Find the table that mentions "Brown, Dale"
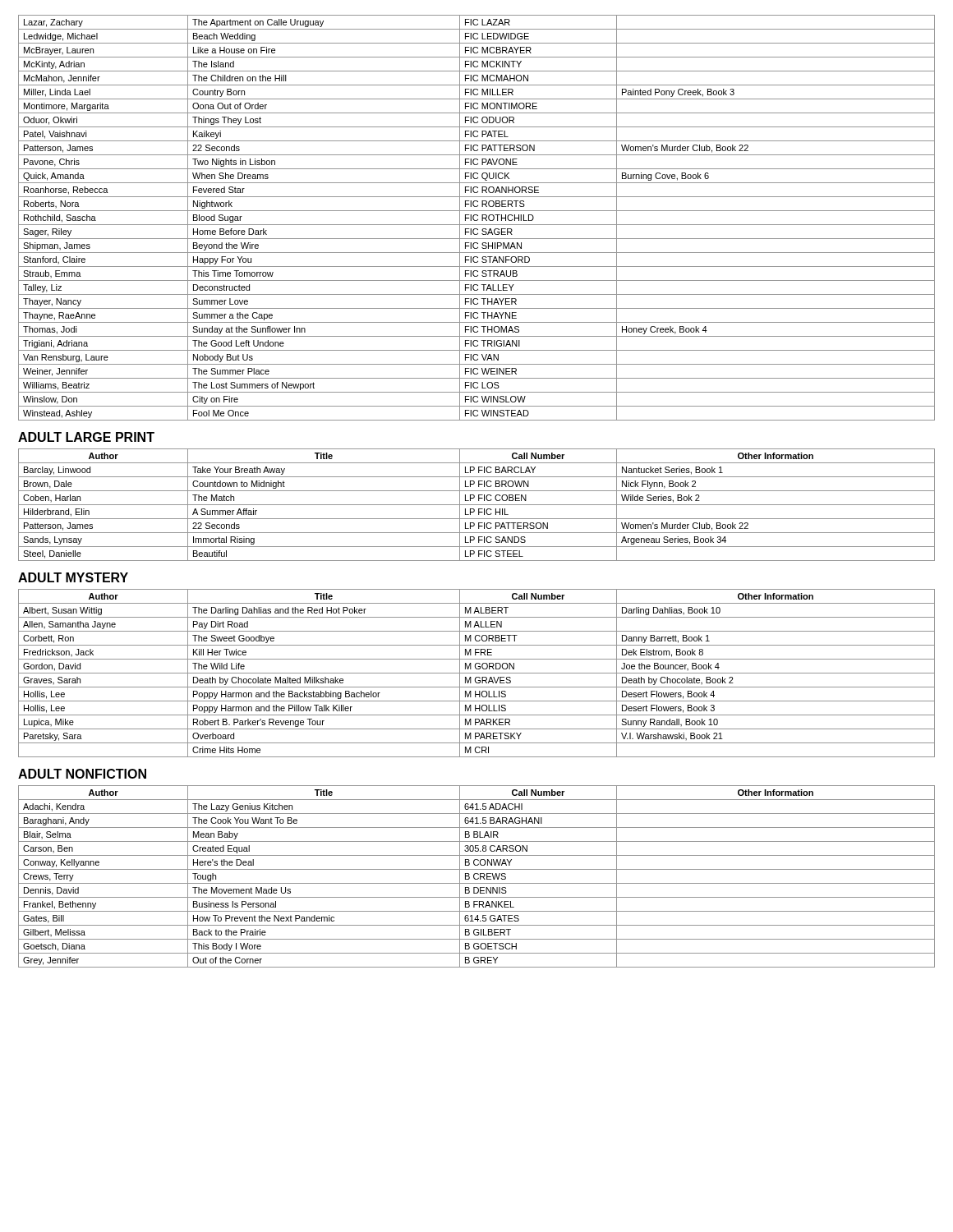This screenshot has width=953, height=1232. [476, 505]
